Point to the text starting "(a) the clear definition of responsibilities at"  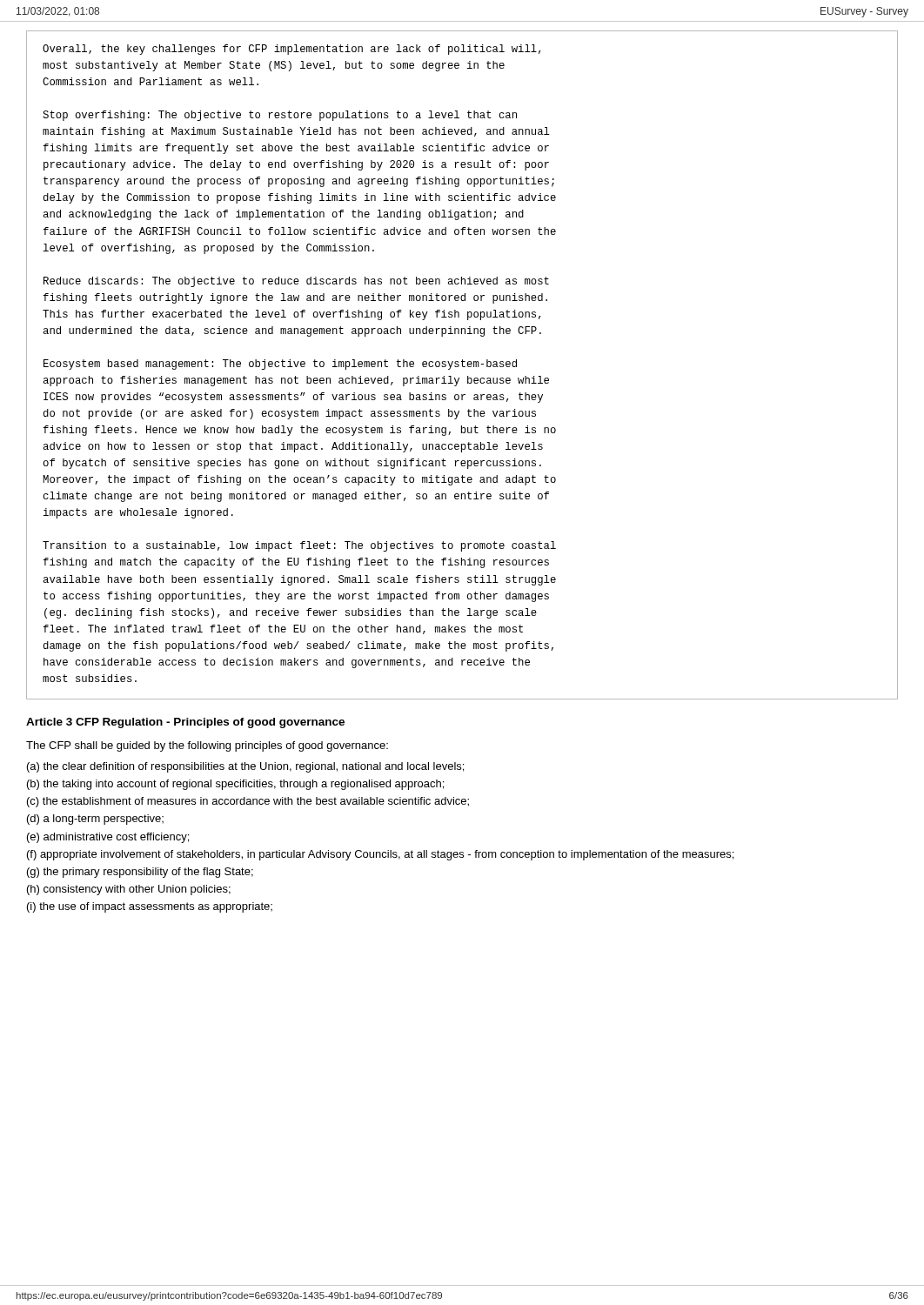click(246, 766)
